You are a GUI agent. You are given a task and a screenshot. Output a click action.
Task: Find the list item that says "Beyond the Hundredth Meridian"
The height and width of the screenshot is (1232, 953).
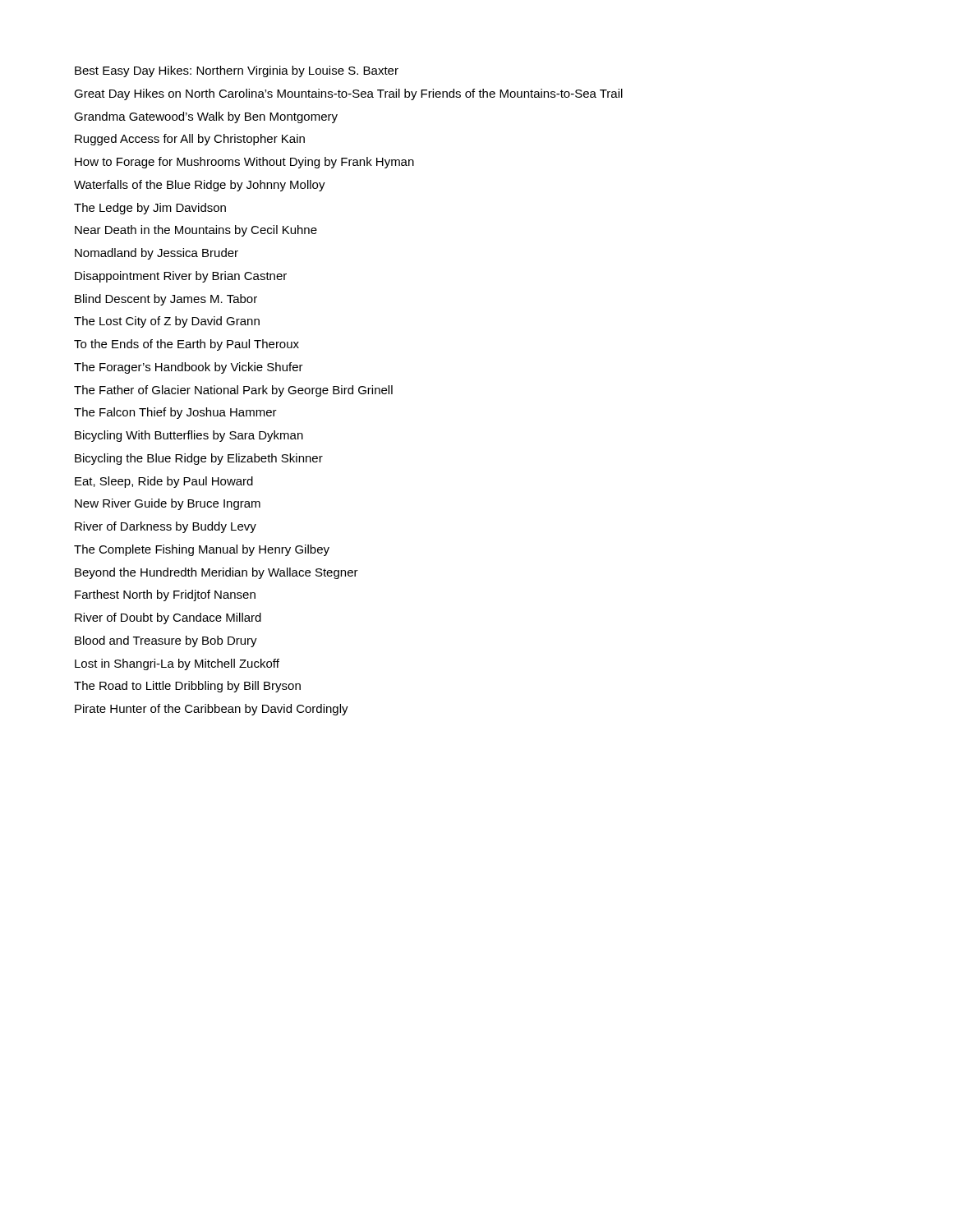(216, 572)
